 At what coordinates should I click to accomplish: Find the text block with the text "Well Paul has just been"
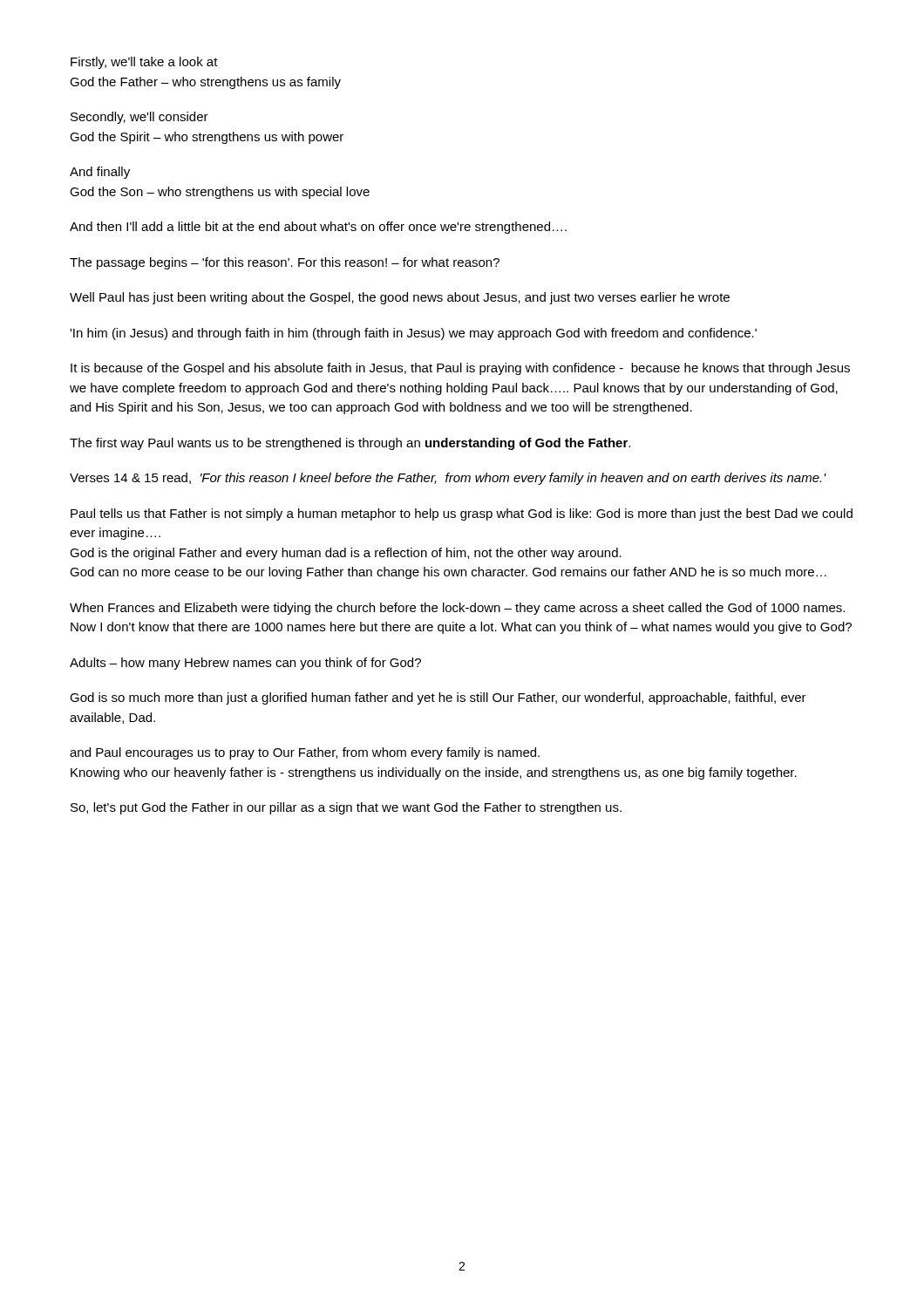tap(400, 297)
